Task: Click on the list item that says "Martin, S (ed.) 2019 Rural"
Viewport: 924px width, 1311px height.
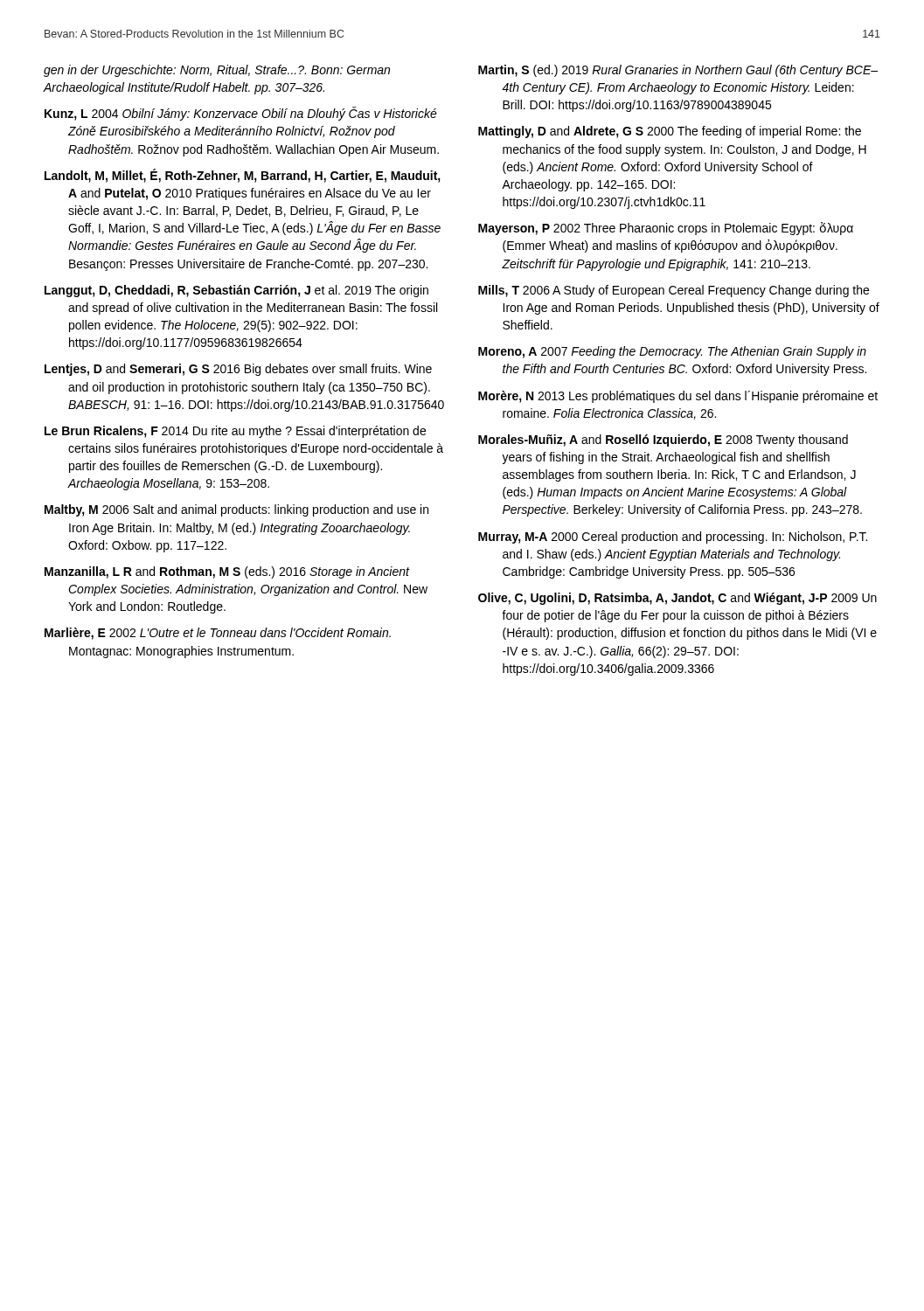Action: (678, 88)
